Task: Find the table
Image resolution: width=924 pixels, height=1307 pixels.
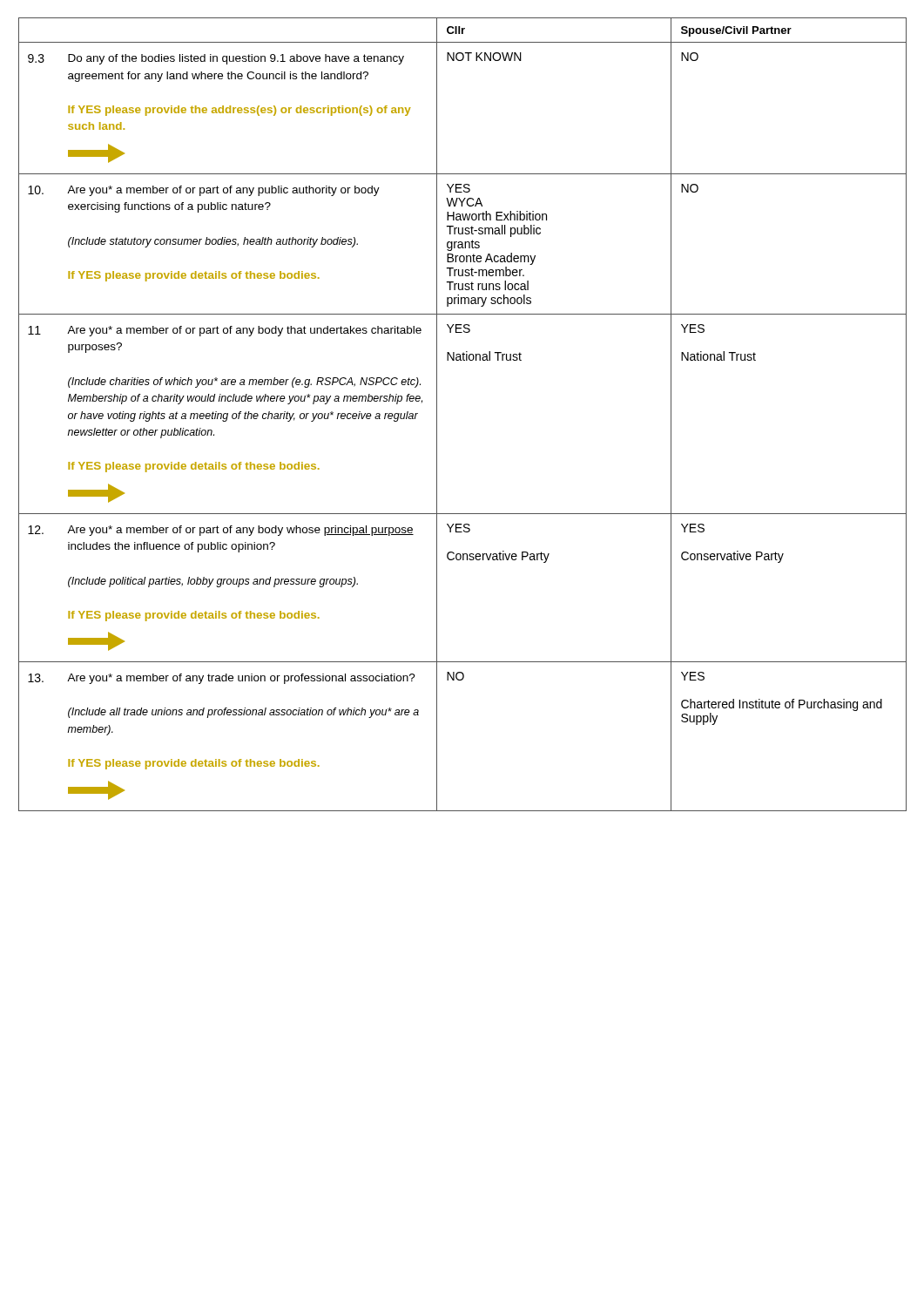Action: tap(462, 414)
